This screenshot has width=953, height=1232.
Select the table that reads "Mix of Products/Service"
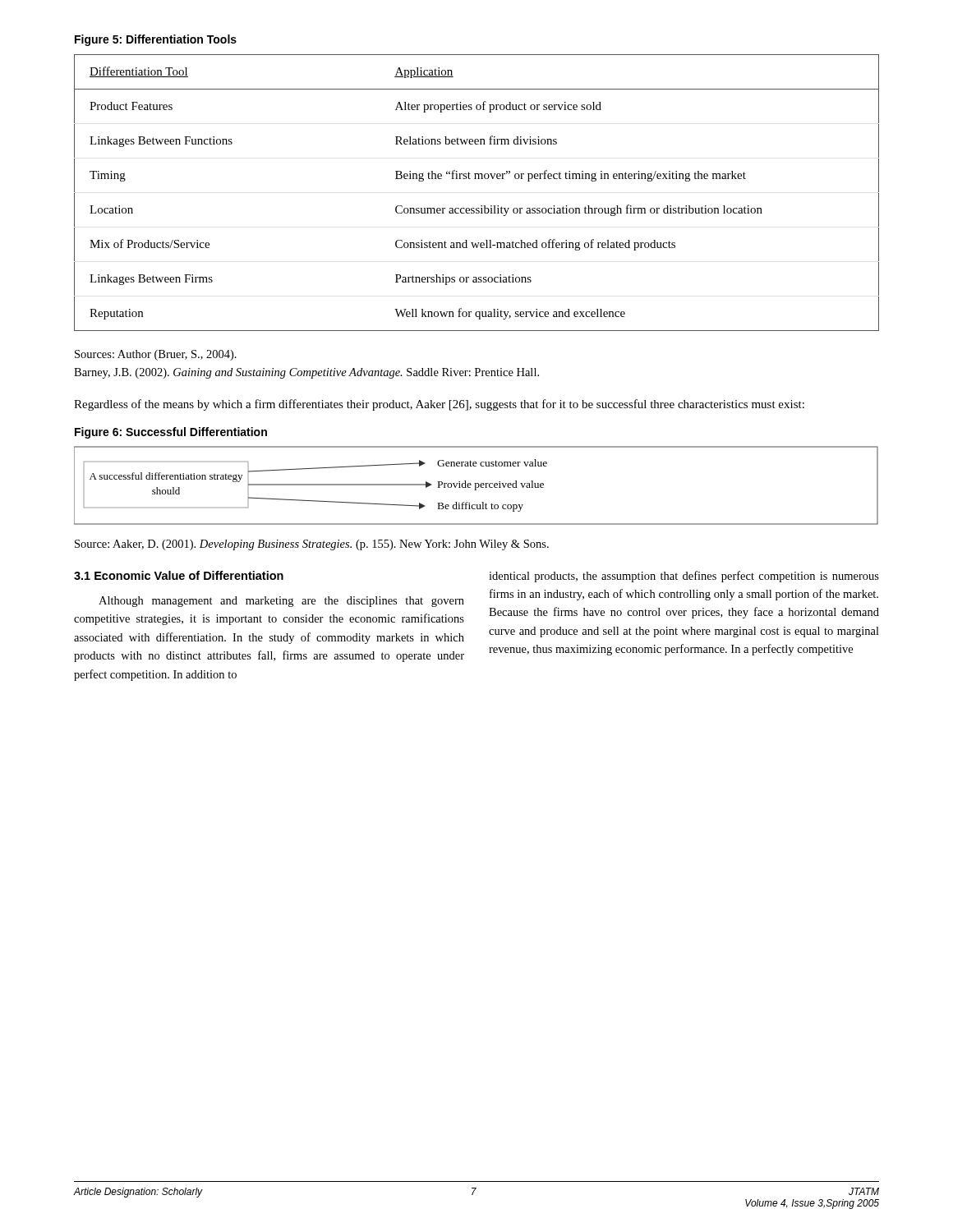476,193
